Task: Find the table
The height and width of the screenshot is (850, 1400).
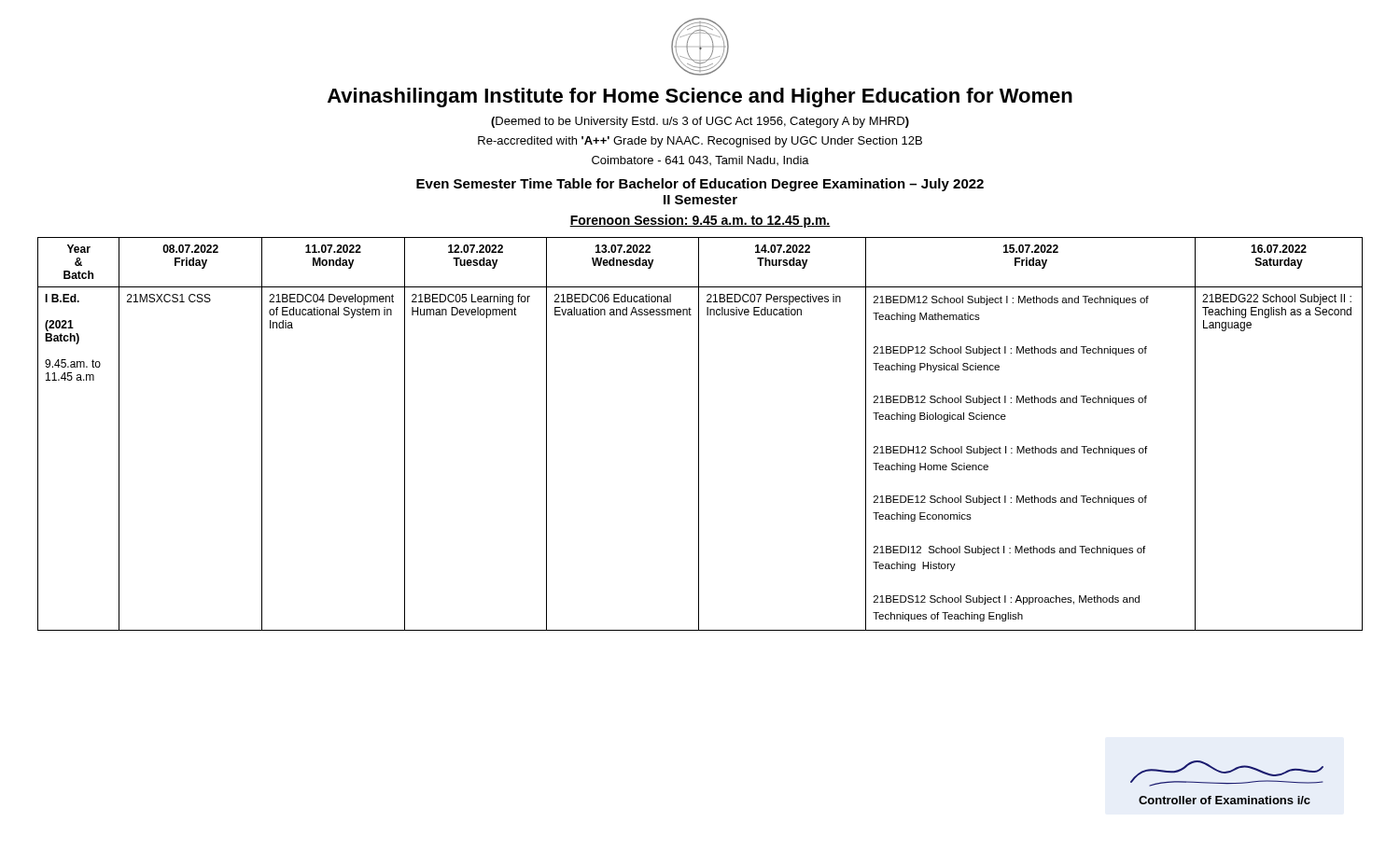Action: 700,434
